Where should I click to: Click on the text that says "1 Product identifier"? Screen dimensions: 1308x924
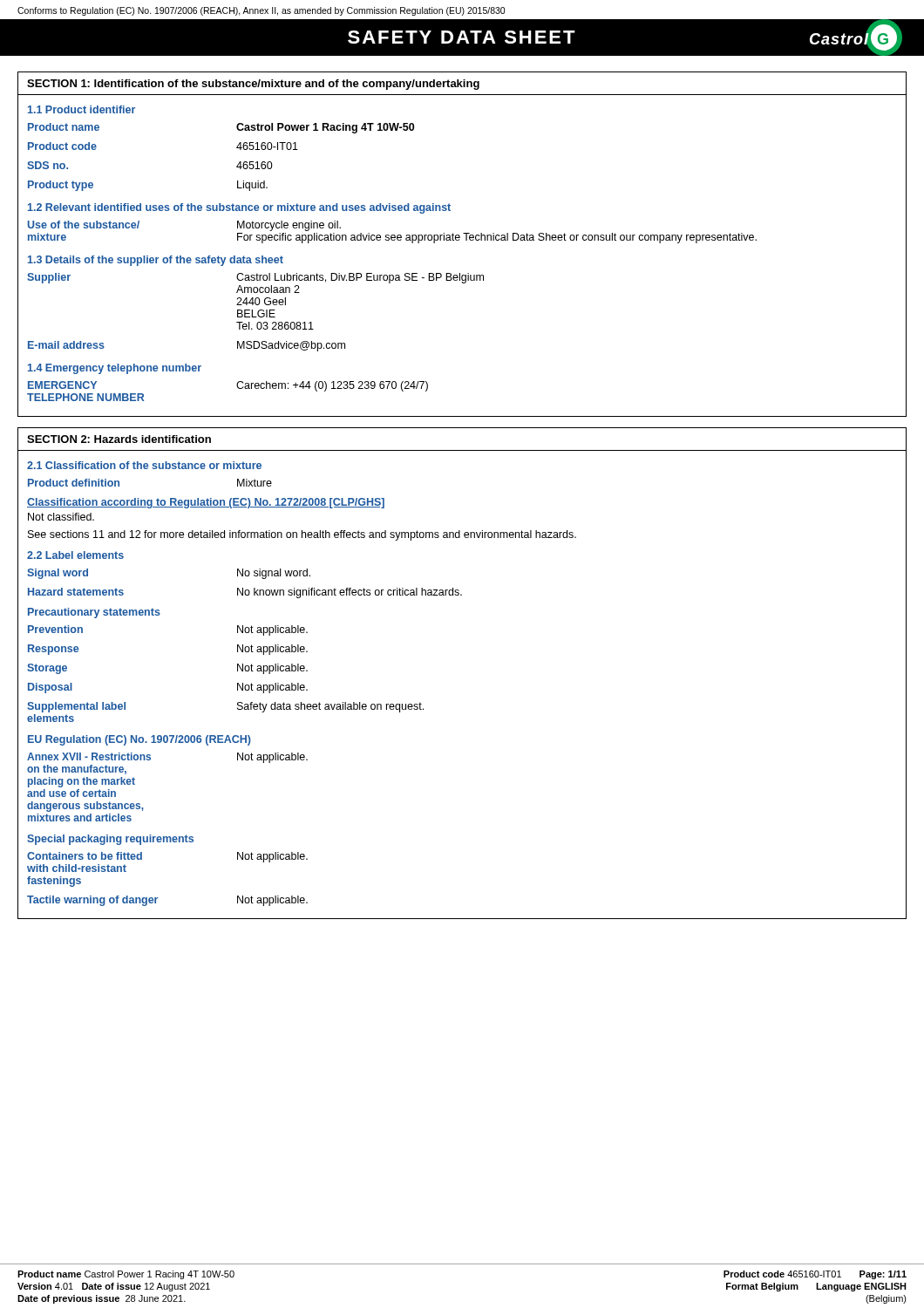pyautogui.click(x=81, y=110)
